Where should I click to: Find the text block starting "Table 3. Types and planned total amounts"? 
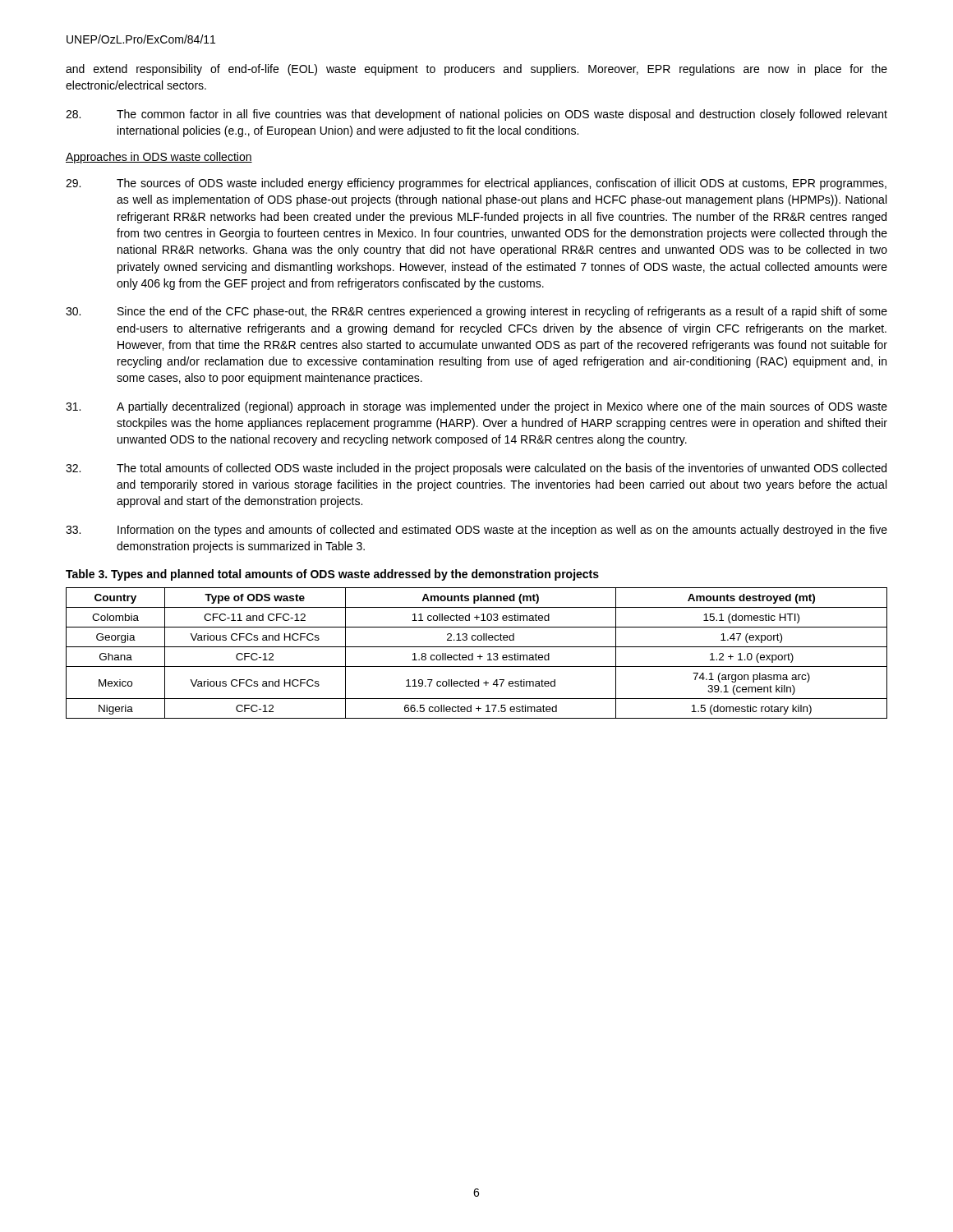pos(332,574)
